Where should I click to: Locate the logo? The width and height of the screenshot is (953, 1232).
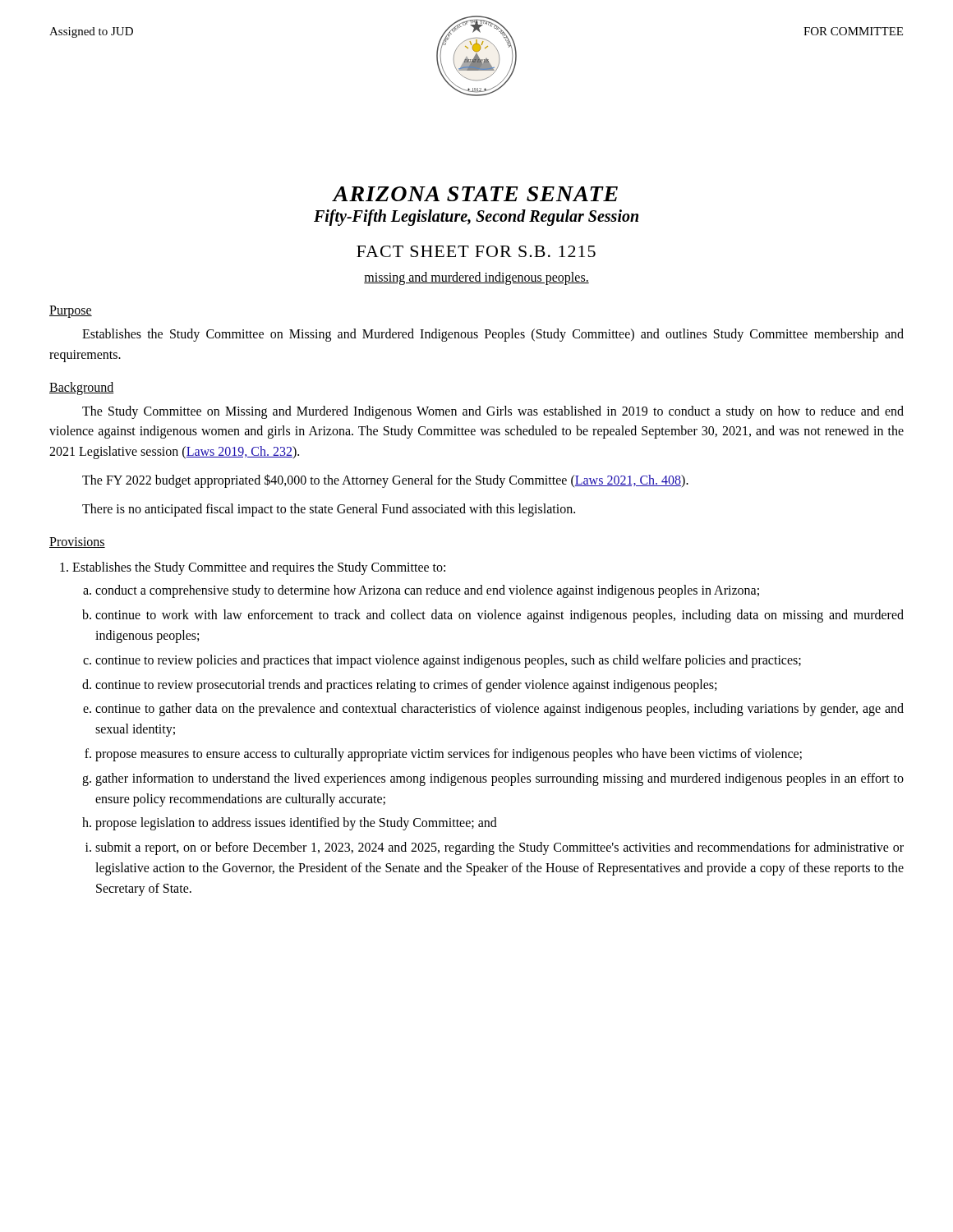tap(476, 56)
